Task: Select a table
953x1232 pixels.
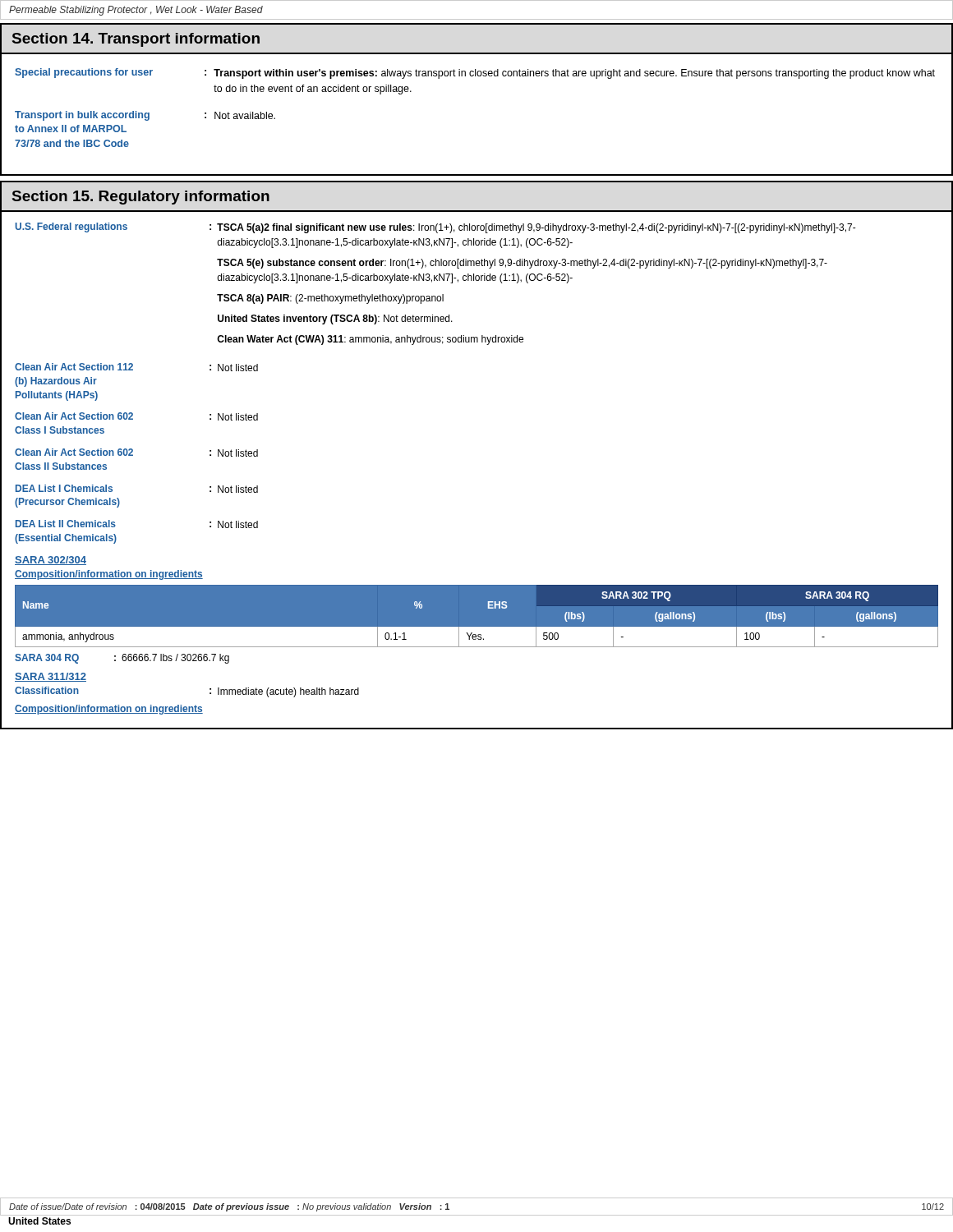Action: pyautogui.click(x=476, y=616)
